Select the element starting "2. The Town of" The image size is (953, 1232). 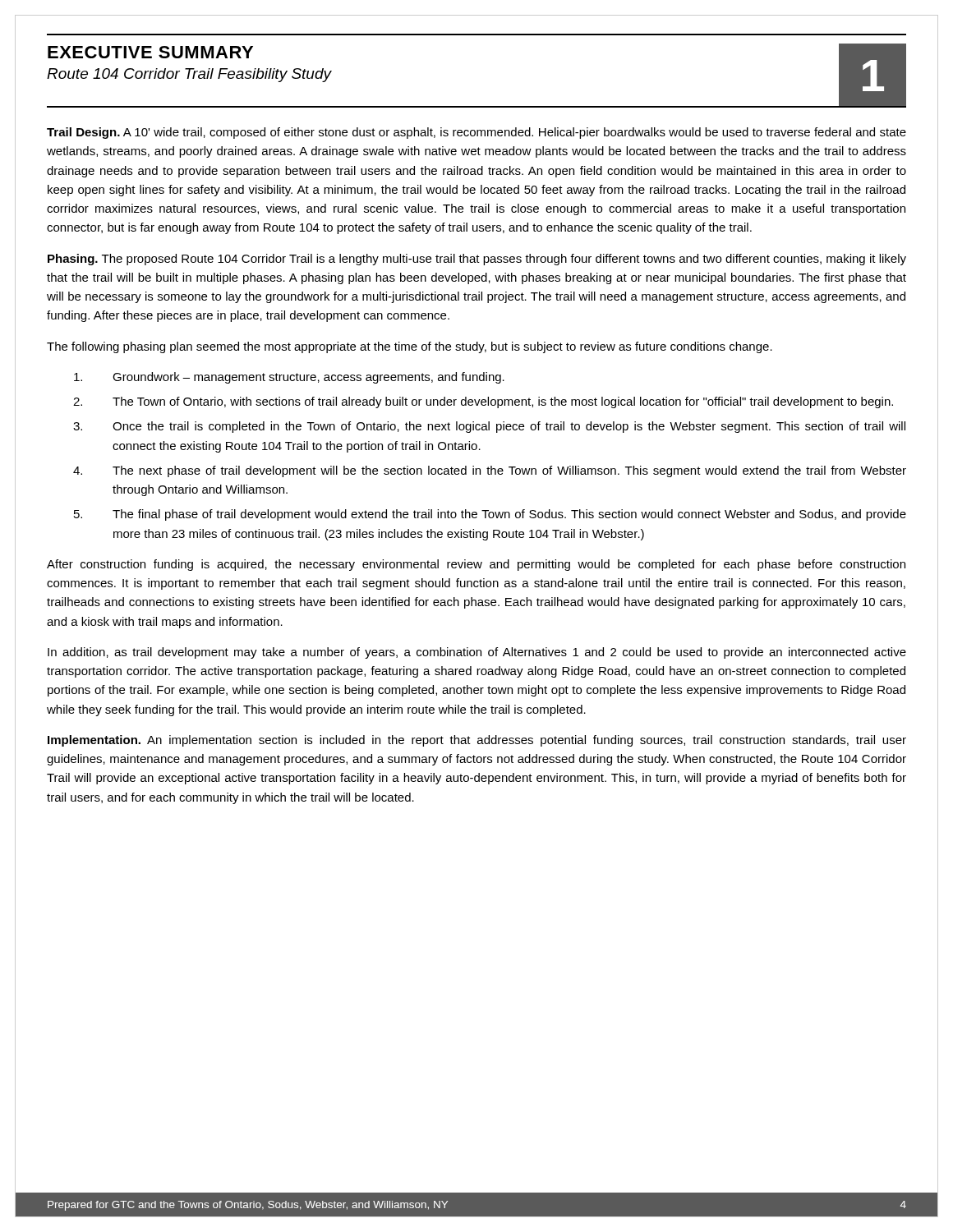pos(476,401)
